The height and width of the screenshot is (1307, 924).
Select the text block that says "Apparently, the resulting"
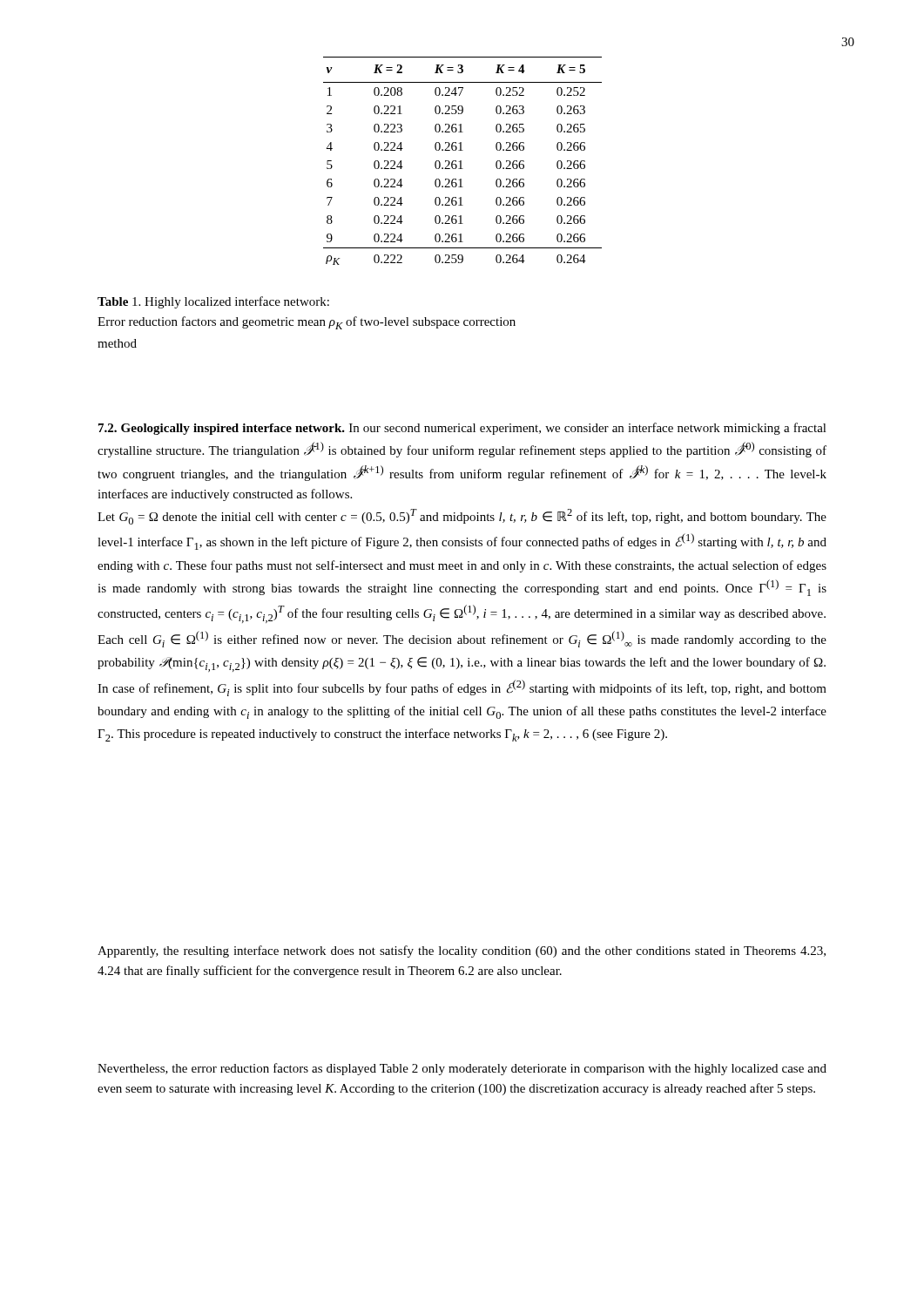point(462,961)
